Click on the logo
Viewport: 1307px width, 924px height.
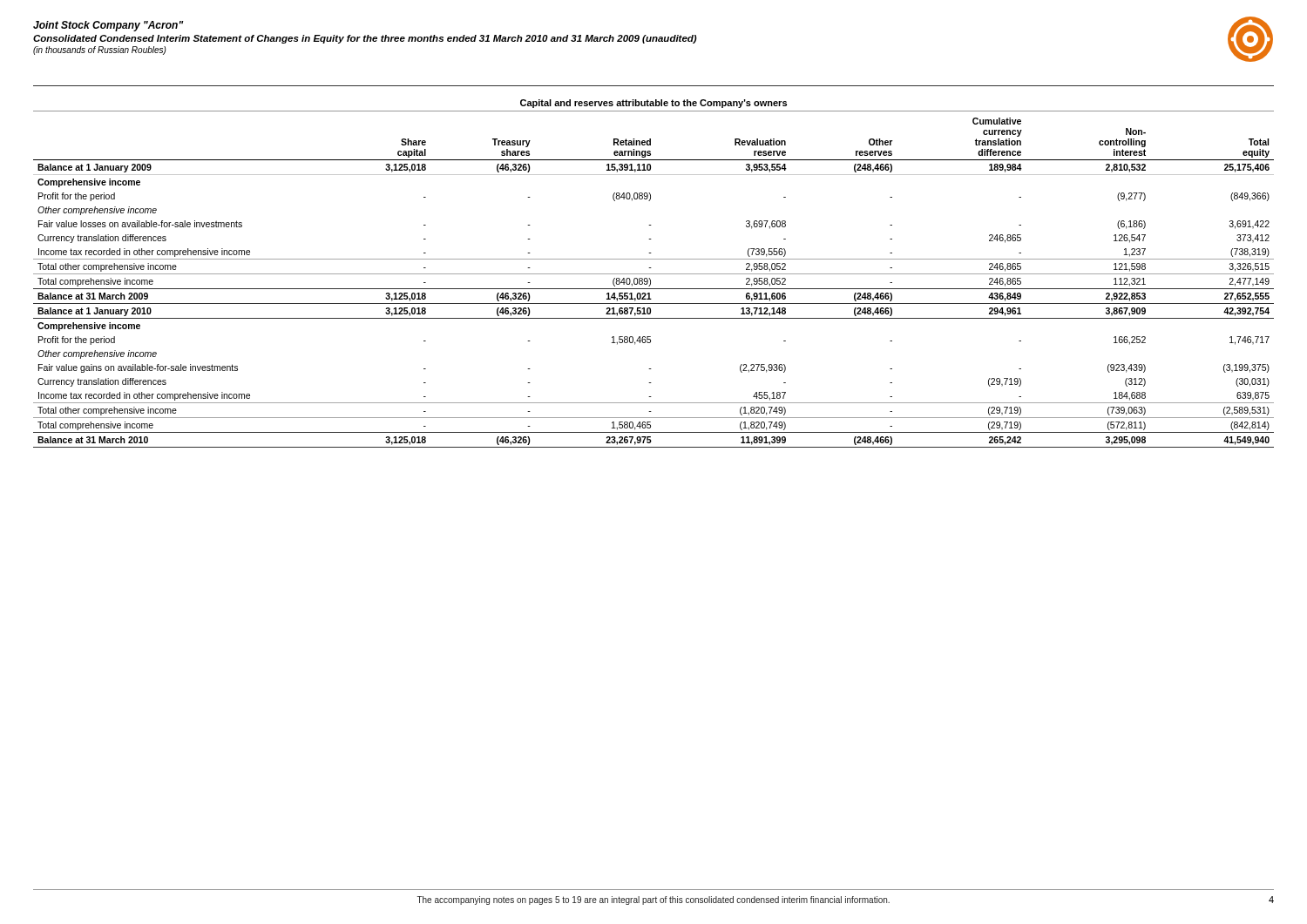click(1250, 39)
